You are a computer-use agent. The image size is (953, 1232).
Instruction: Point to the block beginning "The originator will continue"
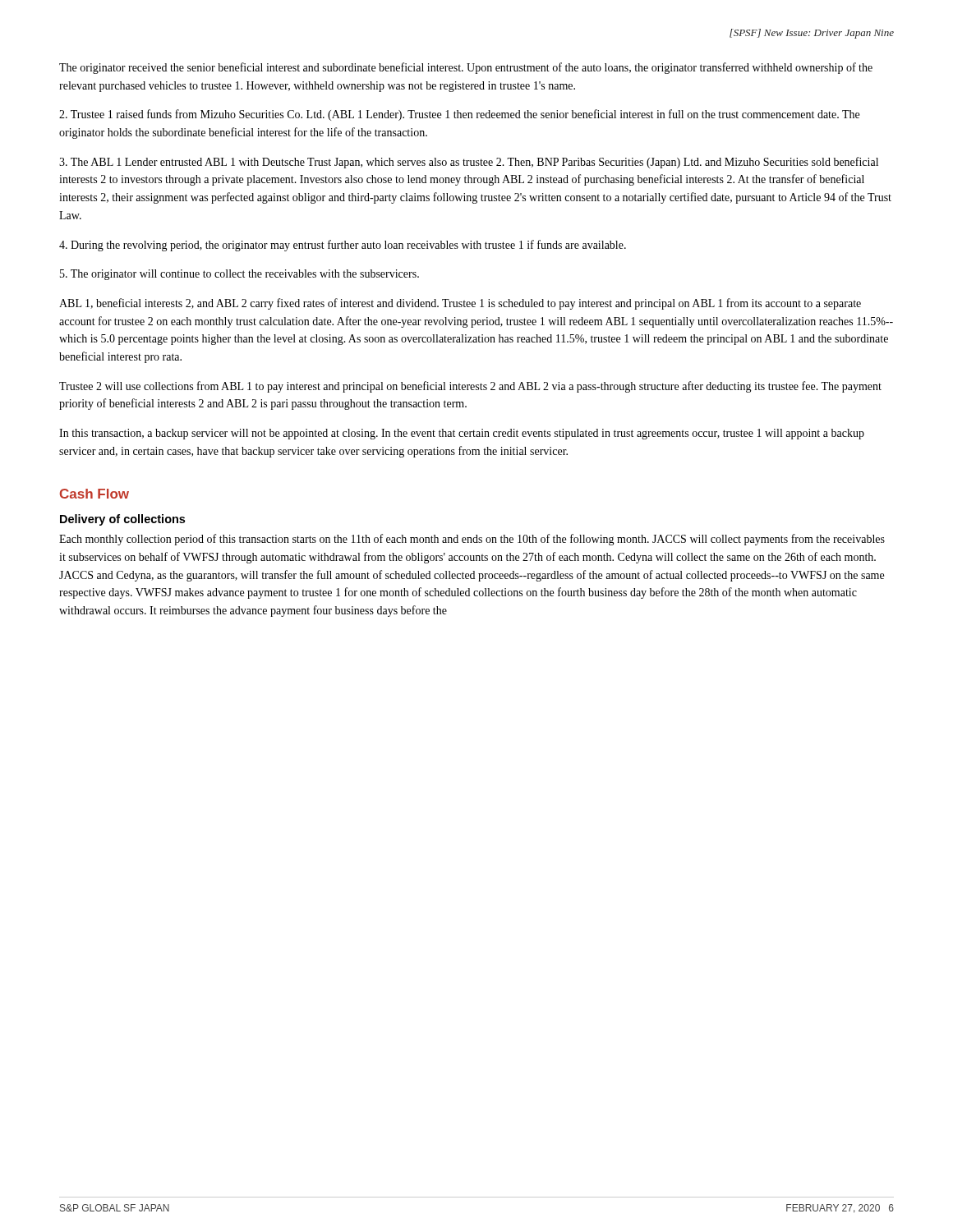pyautogui.click(x=239, y=274)
